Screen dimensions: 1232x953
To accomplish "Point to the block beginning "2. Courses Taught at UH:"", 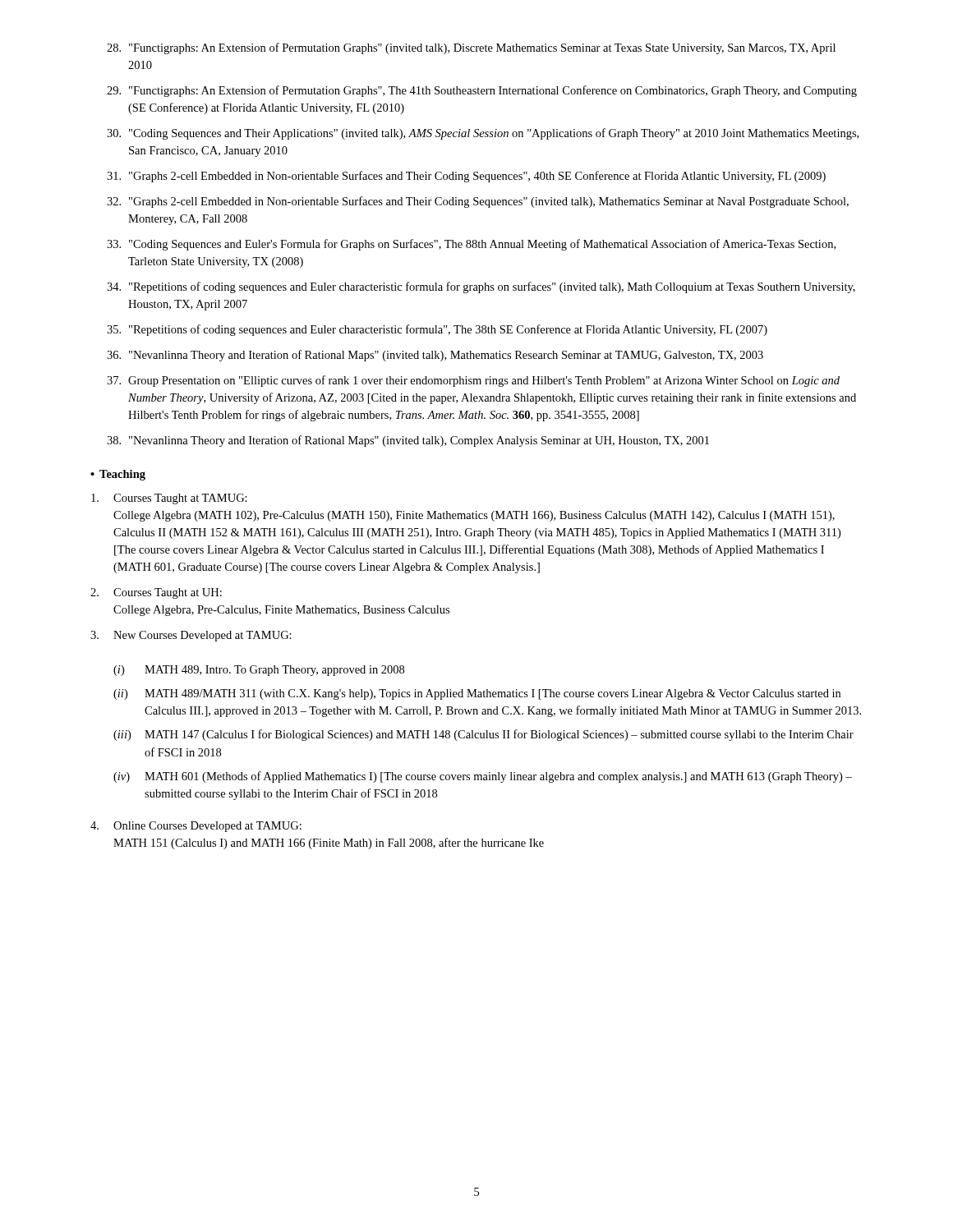I will coord(156,593).
